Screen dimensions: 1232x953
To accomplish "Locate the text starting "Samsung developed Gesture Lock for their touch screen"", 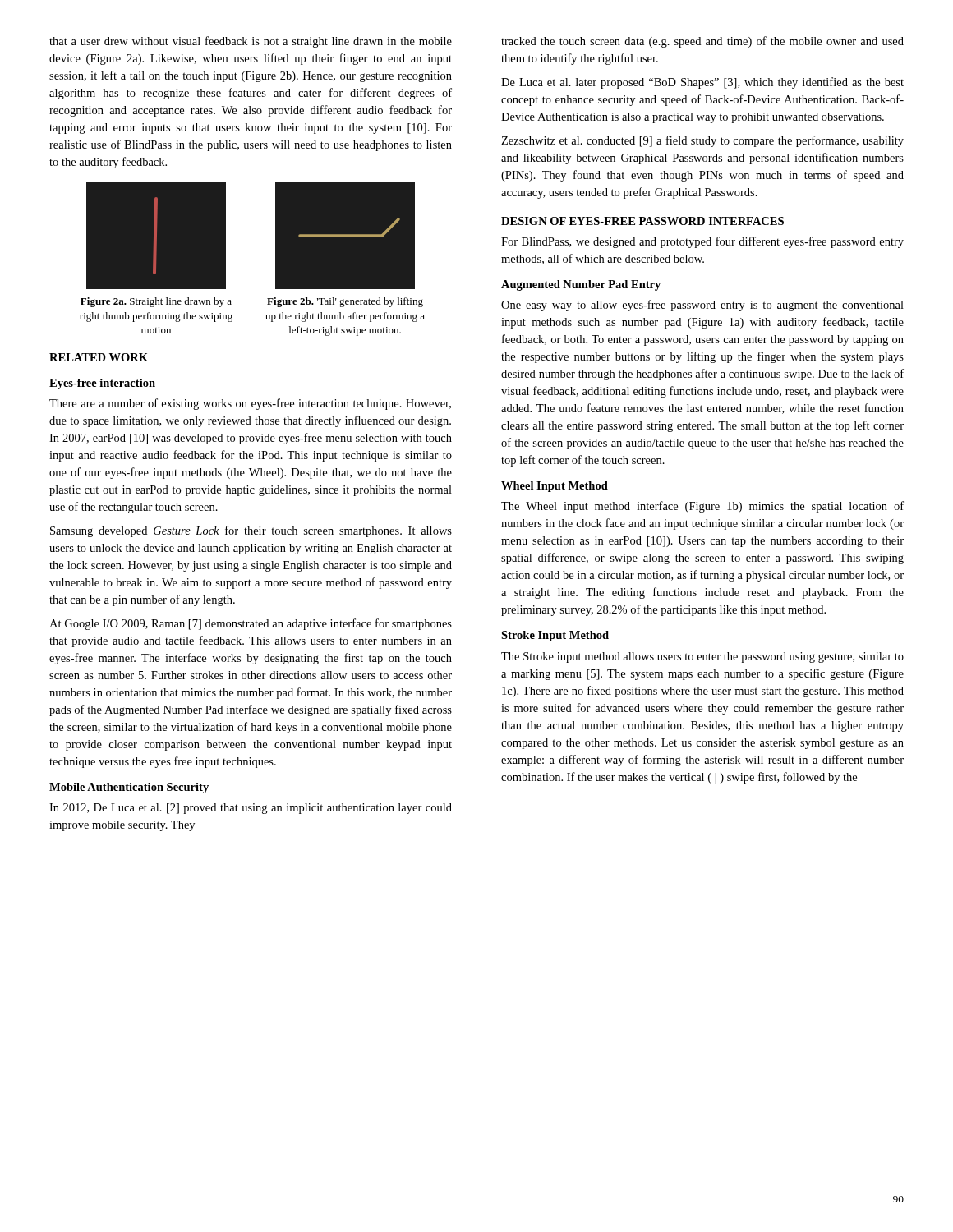I will tap(251, 565).
